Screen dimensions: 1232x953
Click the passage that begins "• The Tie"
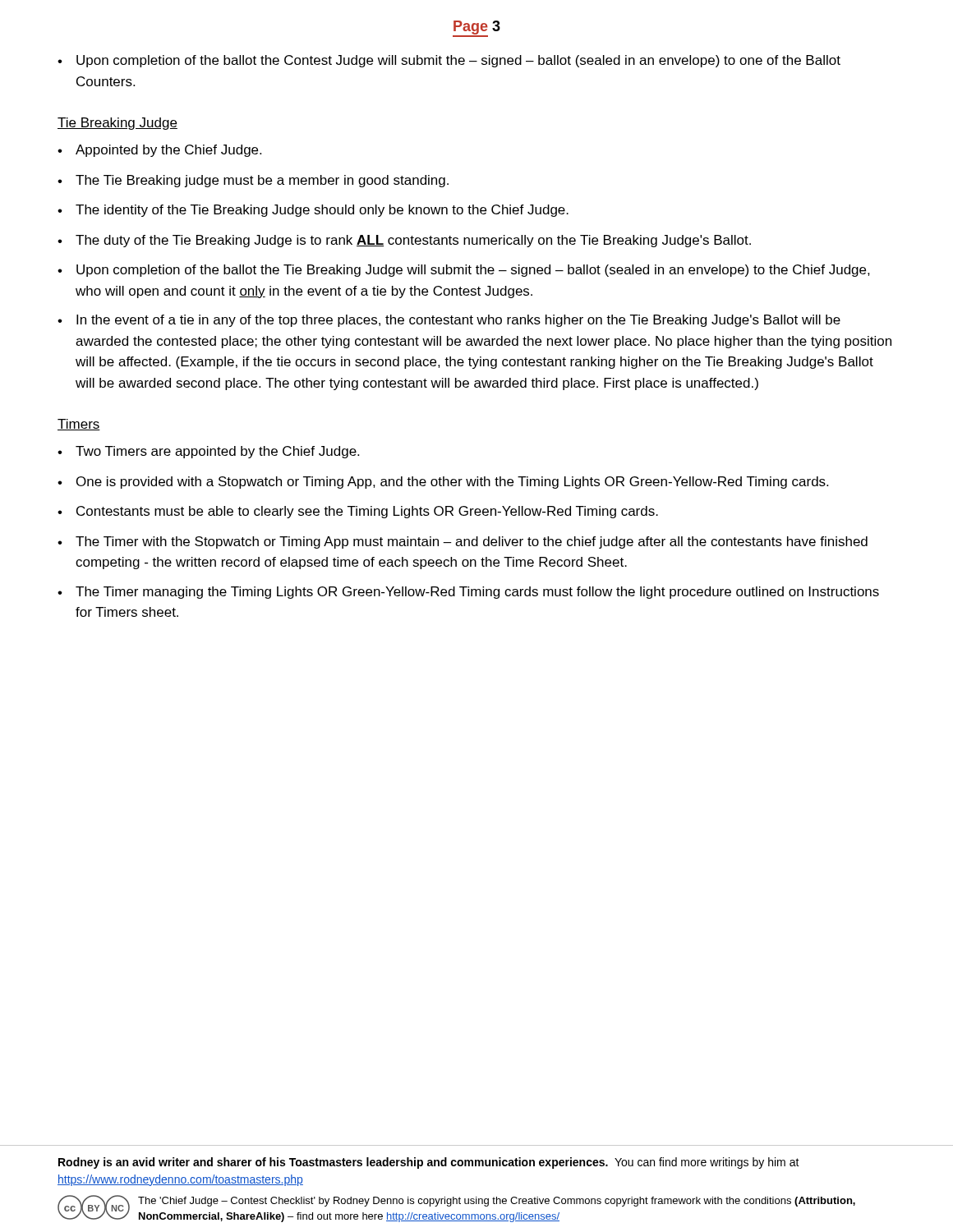click(x=253, y=181)
